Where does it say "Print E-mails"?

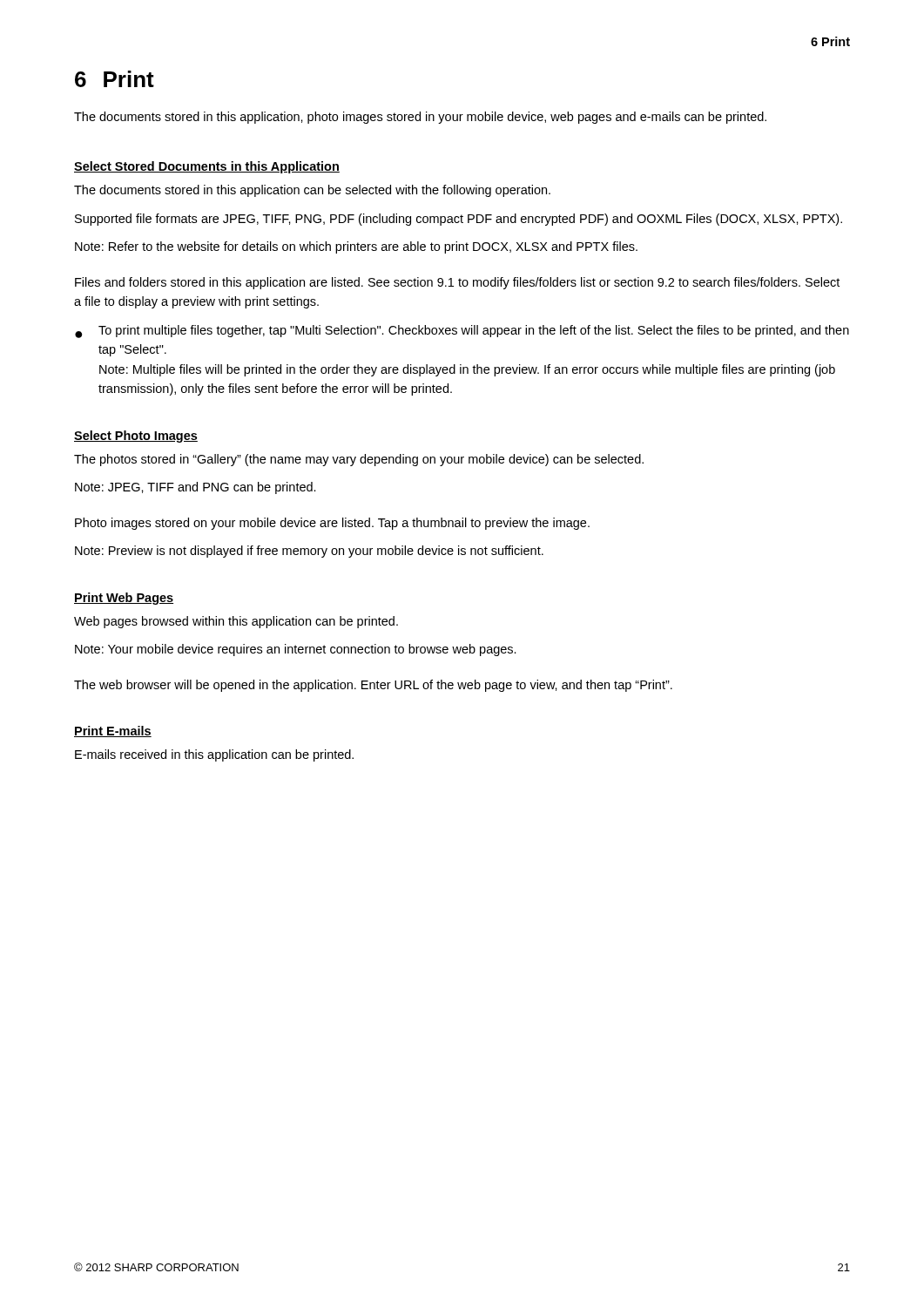coord(113,731)
